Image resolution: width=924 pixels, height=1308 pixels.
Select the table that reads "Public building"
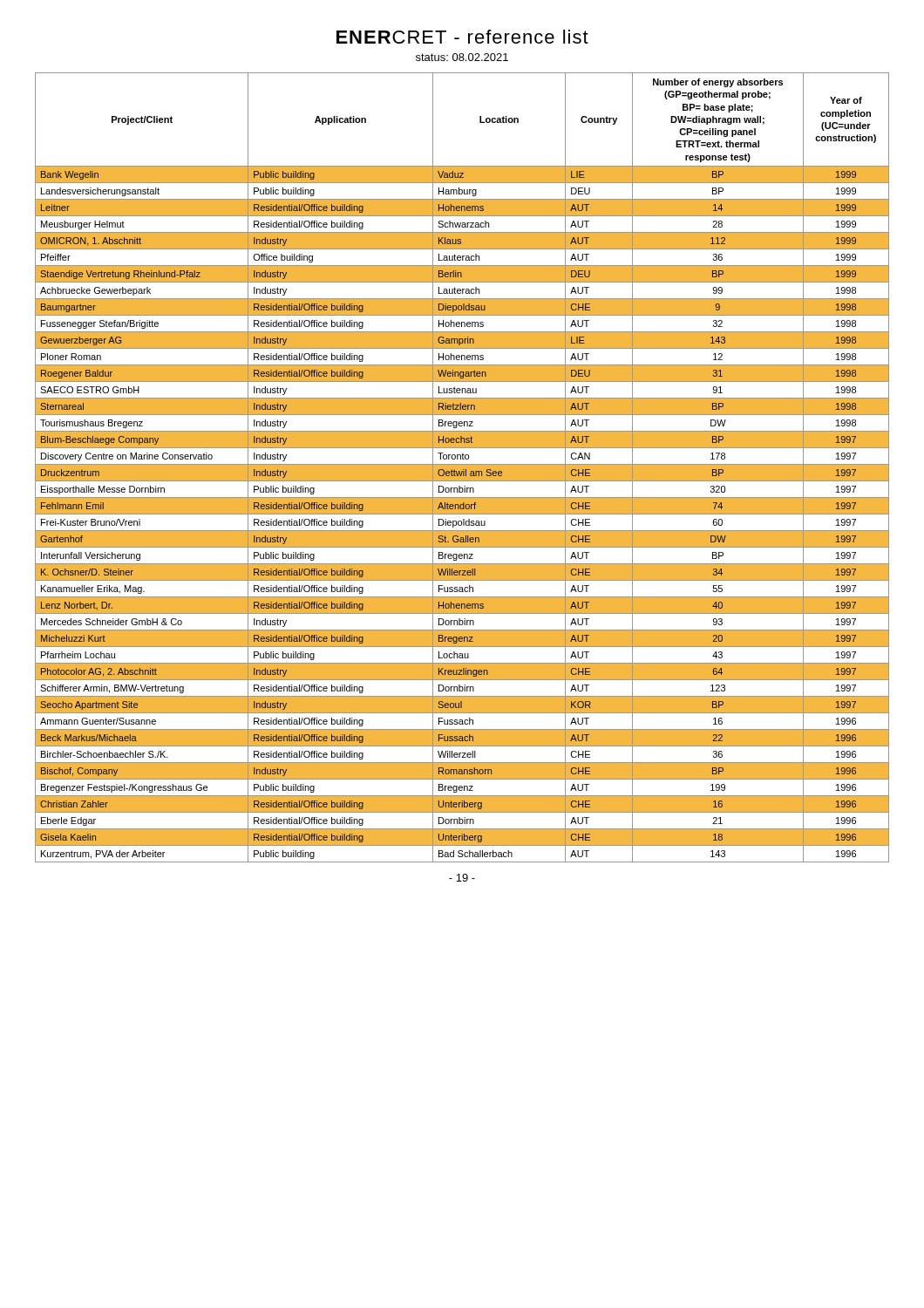(462, 467)
